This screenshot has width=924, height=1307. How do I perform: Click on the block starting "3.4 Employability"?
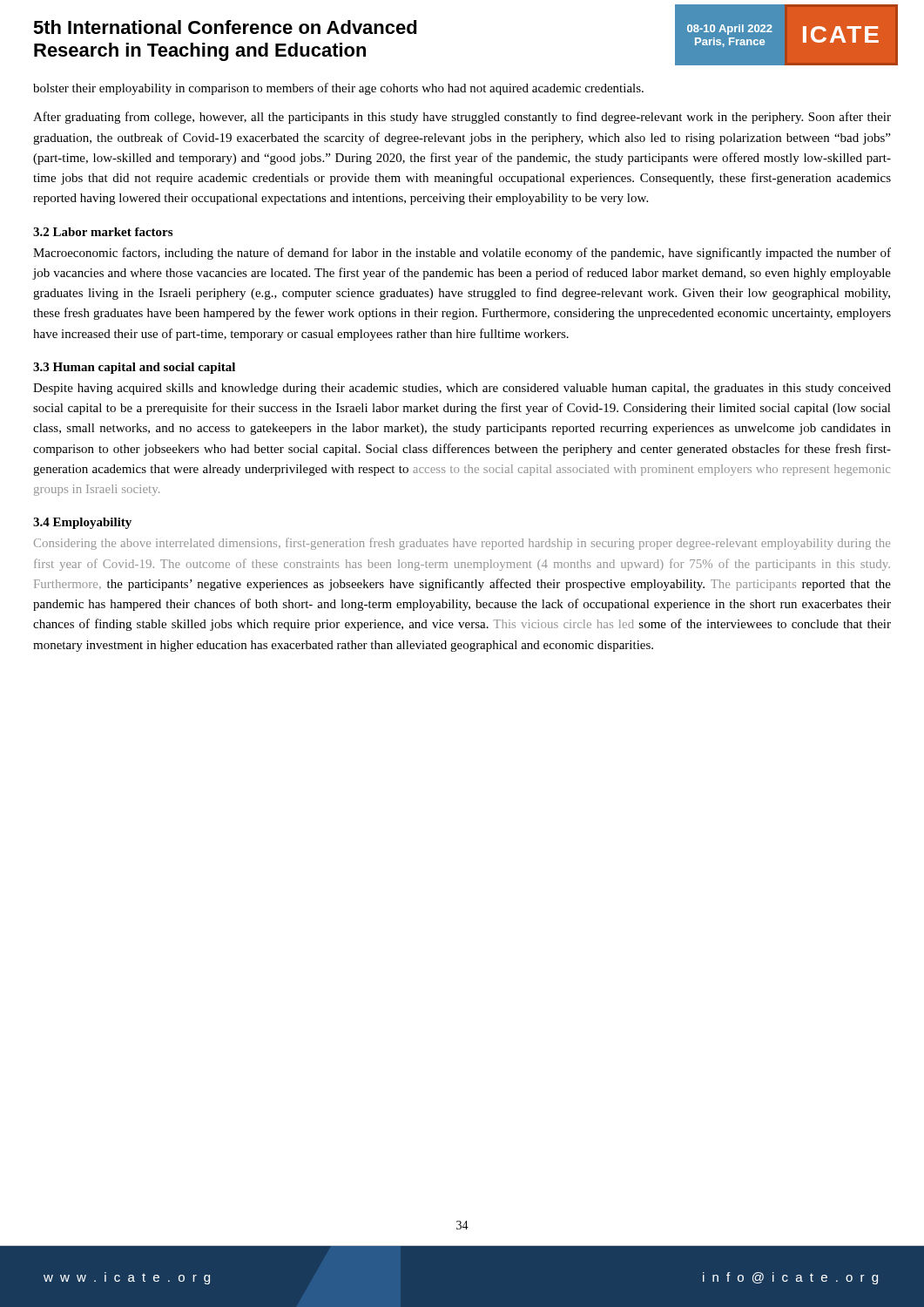(82, 522)
